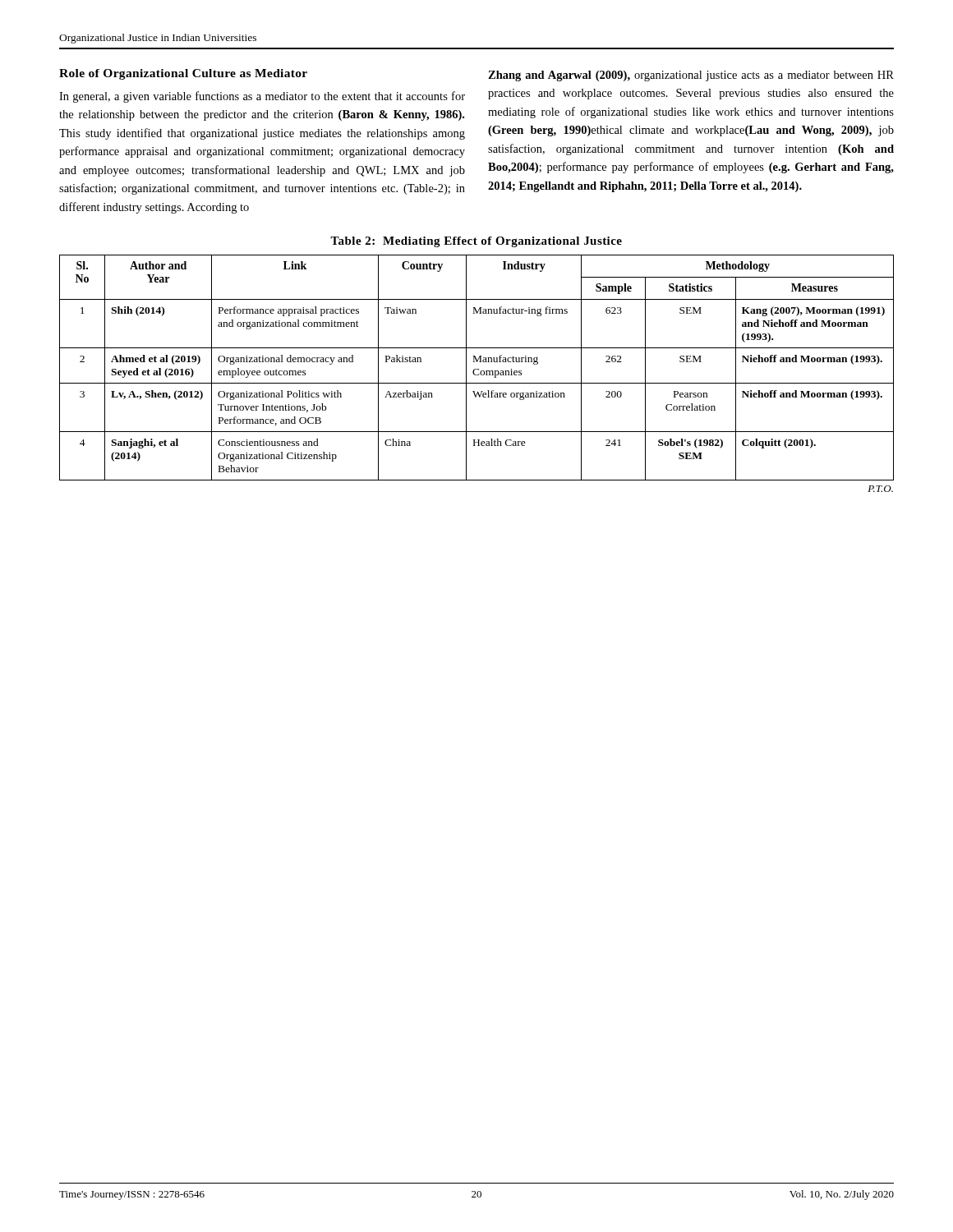Click on the table containing "Health Care"
953x1232 pixels.
[476, 375]
